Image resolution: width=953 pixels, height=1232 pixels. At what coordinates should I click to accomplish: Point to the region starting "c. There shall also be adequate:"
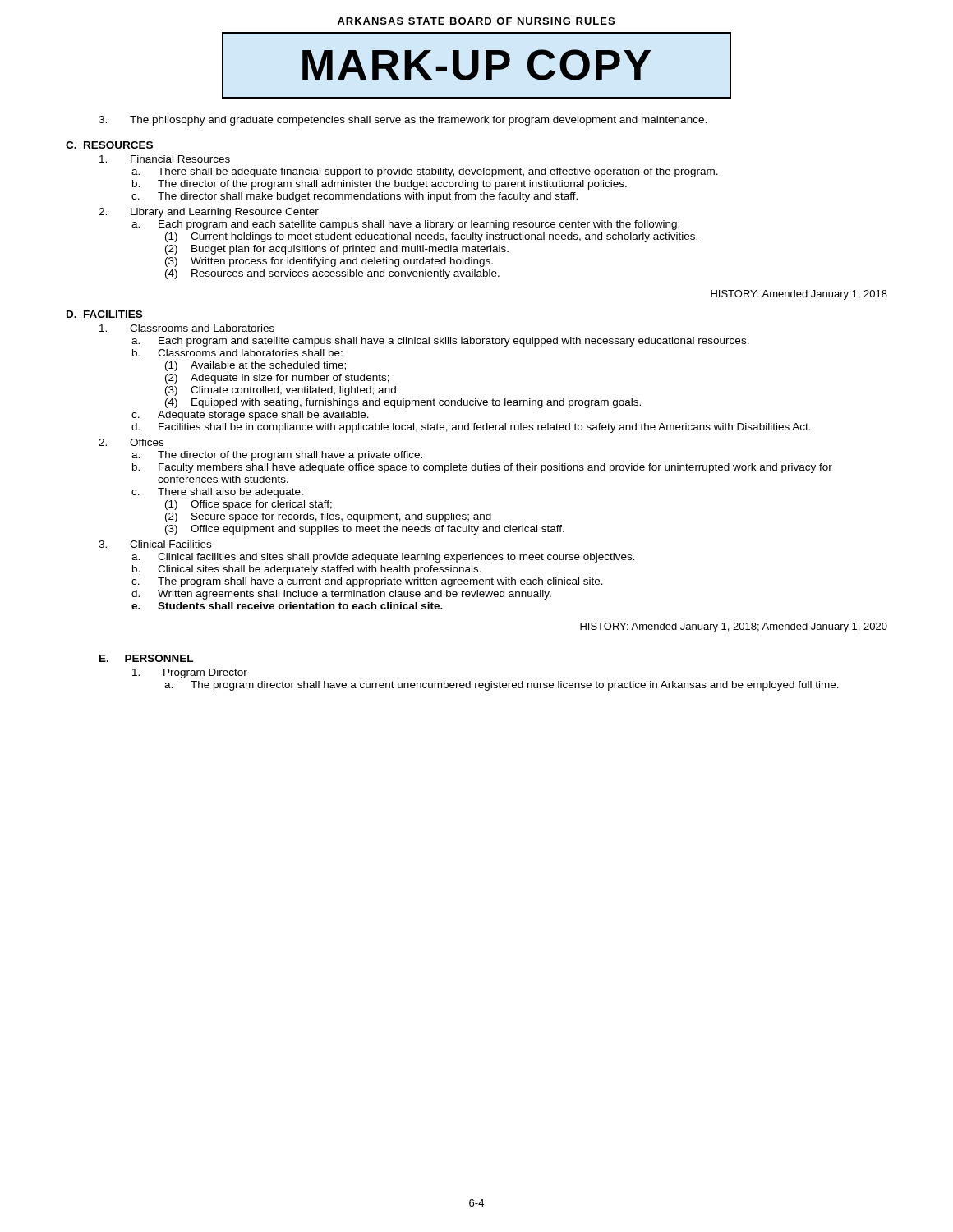pos(217,493)
